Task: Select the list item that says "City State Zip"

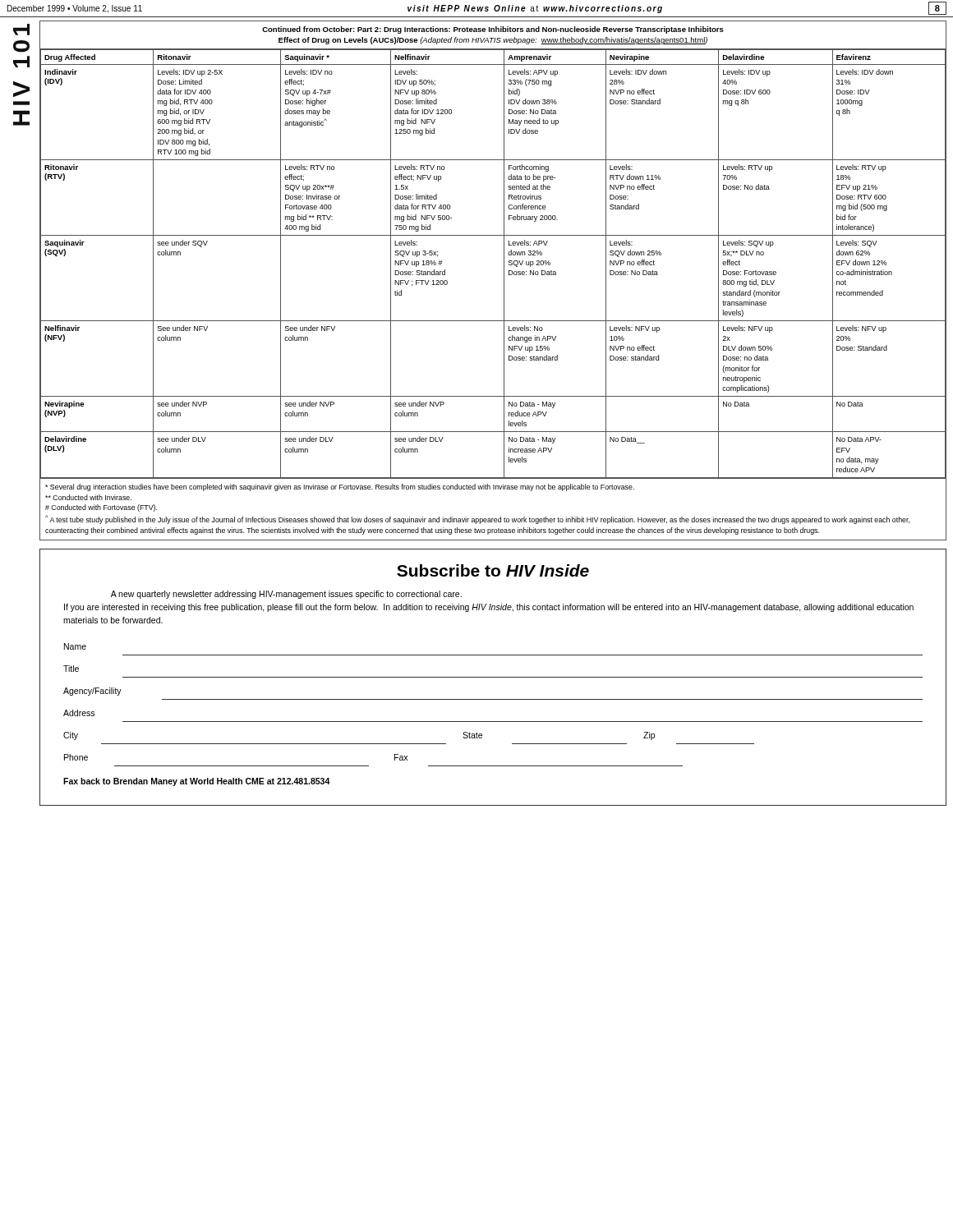Action: point(409,736)
